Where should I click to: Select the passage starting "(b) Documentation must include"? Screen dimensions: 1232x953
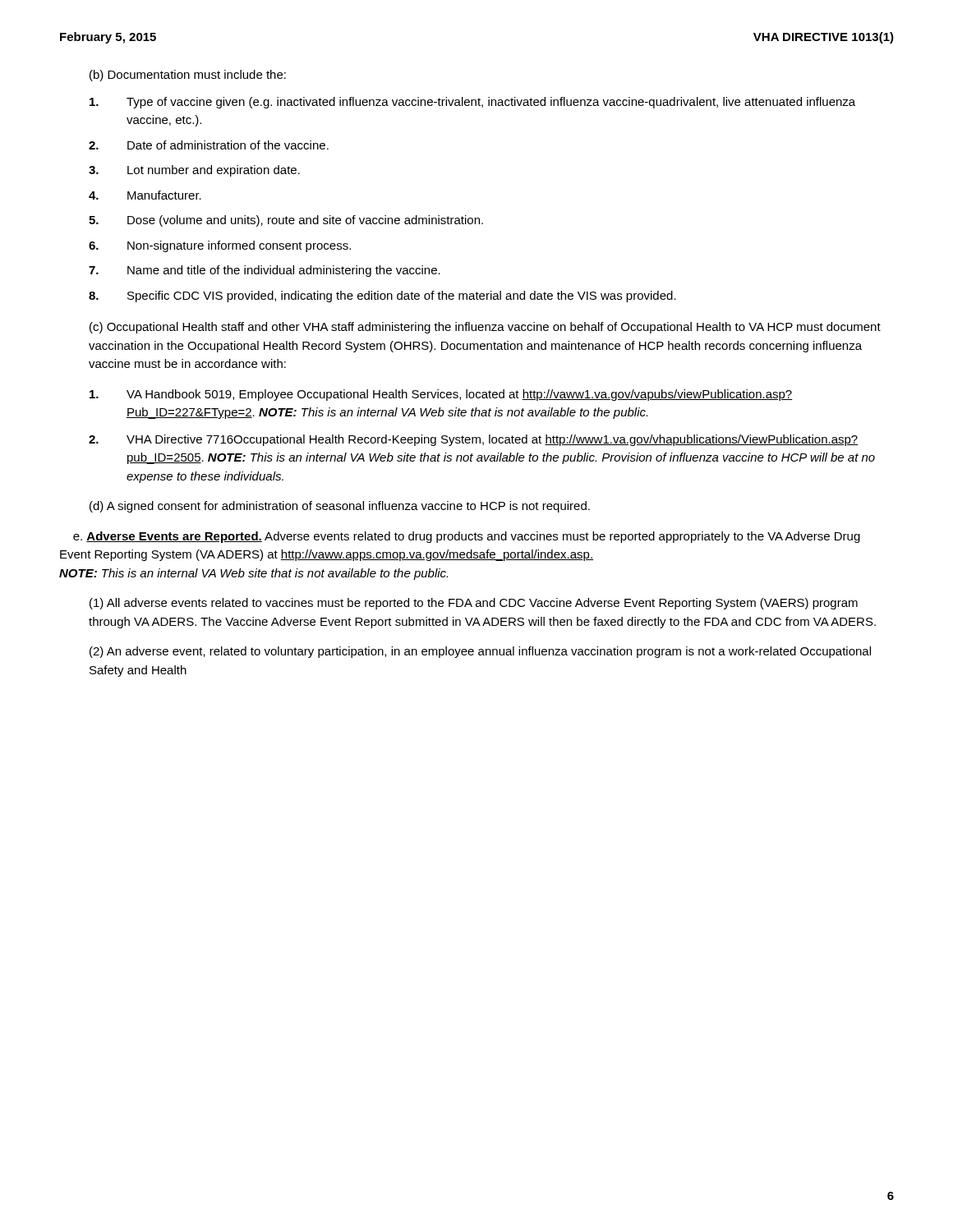tap(188, 74)
